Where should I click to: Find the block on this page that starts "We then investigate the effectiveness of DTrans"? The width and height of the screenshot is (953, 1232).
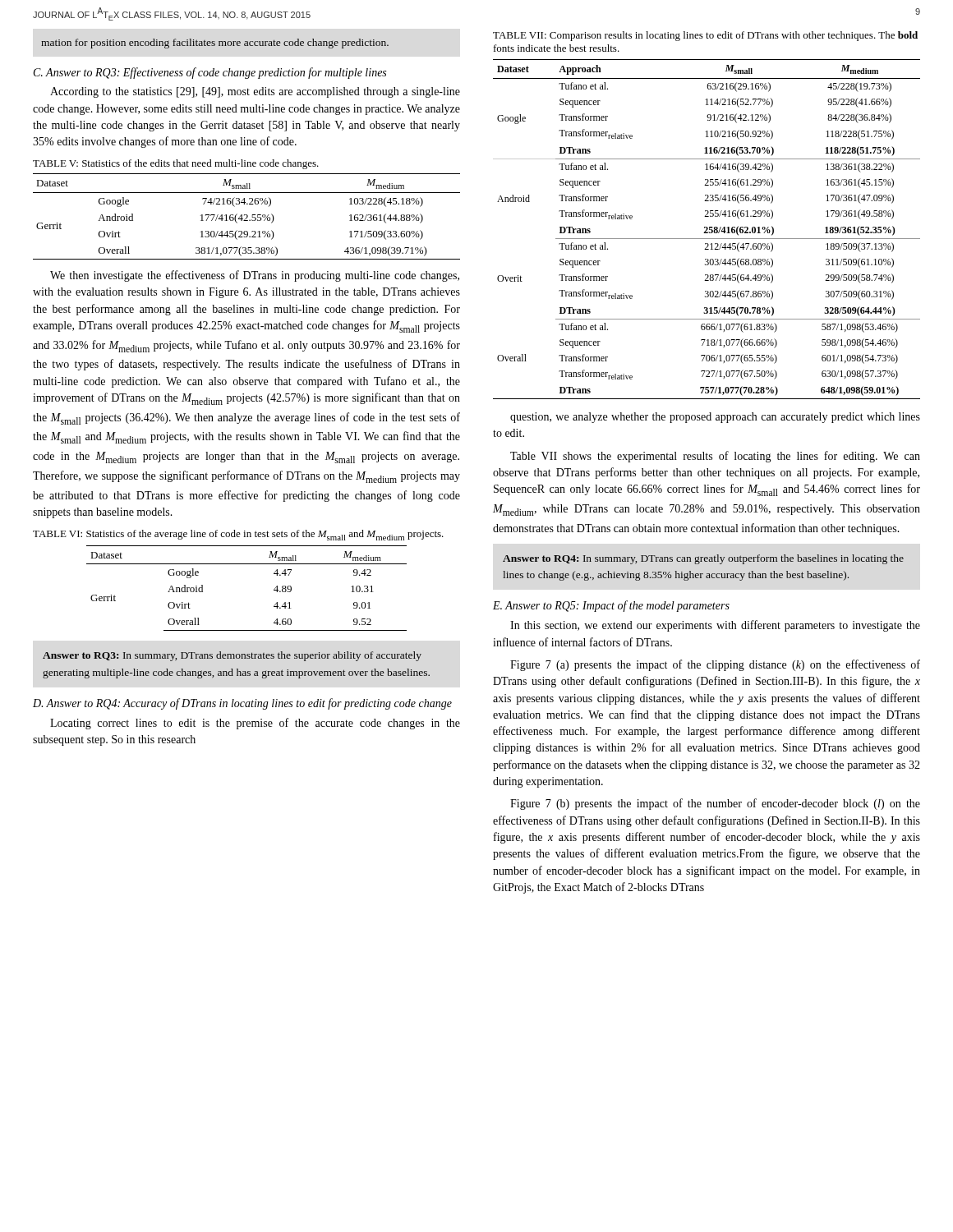pos(246,394)
